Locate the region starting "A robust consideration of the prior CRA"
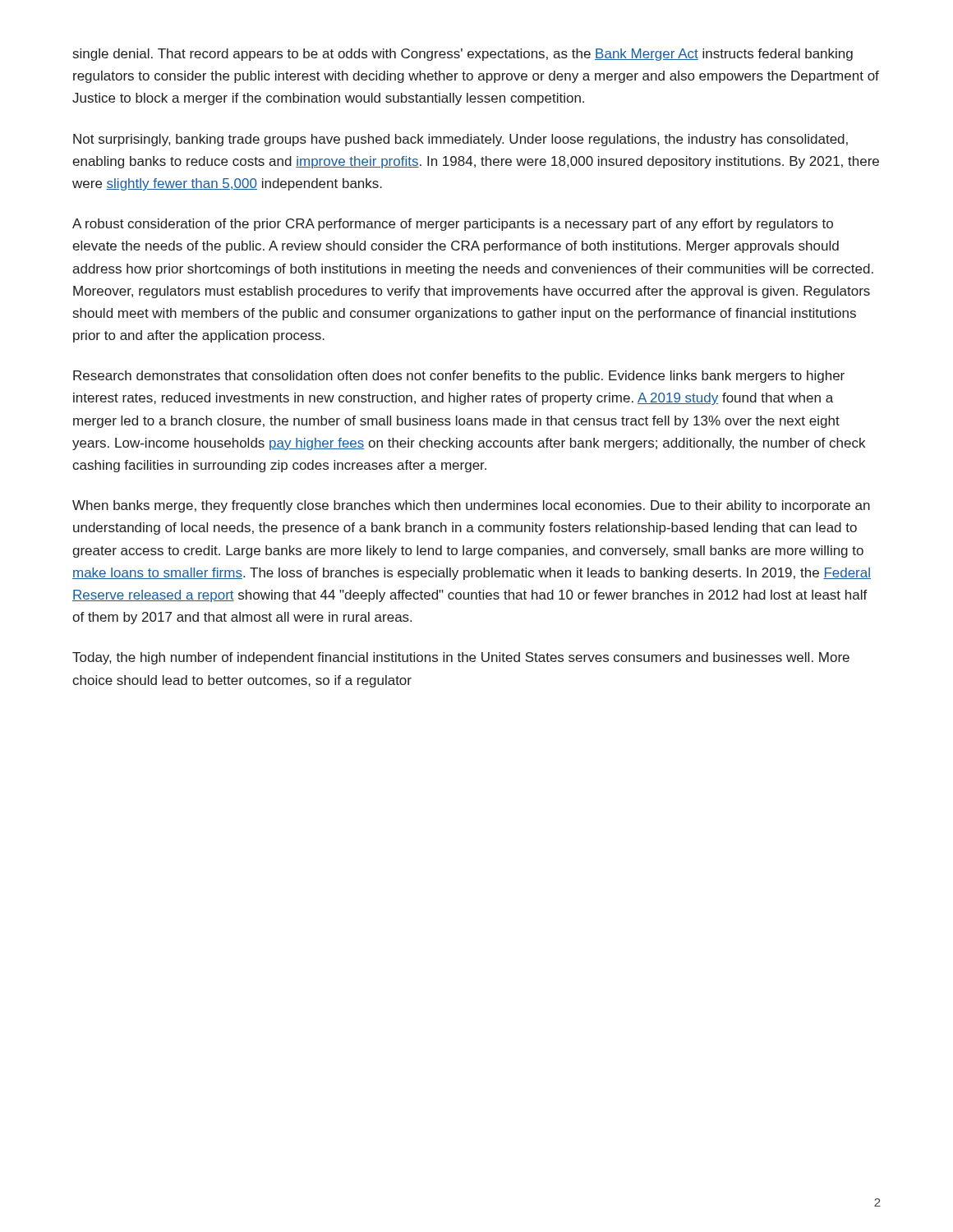Screen dimensions: 1232x953 pos(476,280)
